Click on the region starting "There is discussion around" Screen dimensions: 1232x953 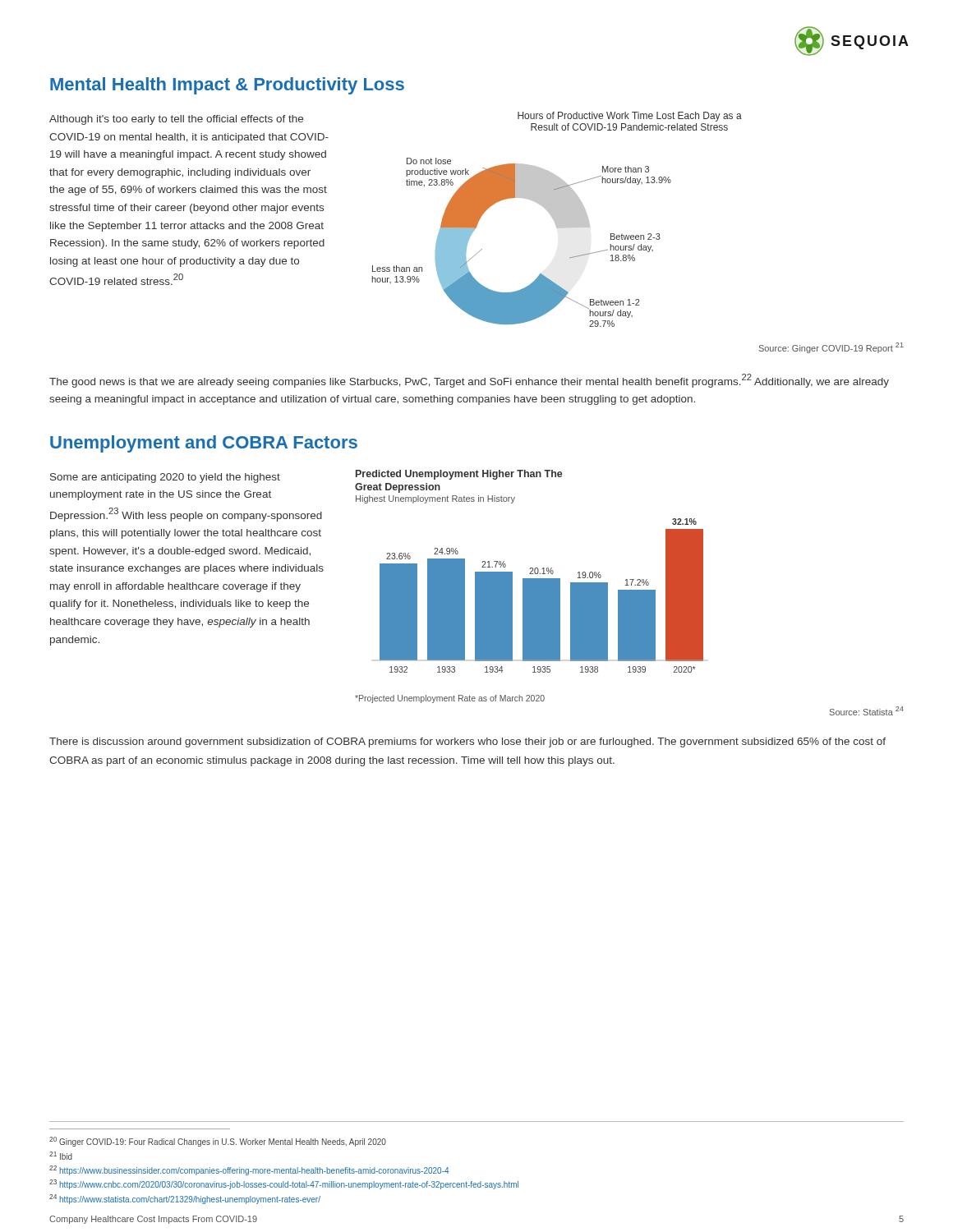tap(467, 751)
